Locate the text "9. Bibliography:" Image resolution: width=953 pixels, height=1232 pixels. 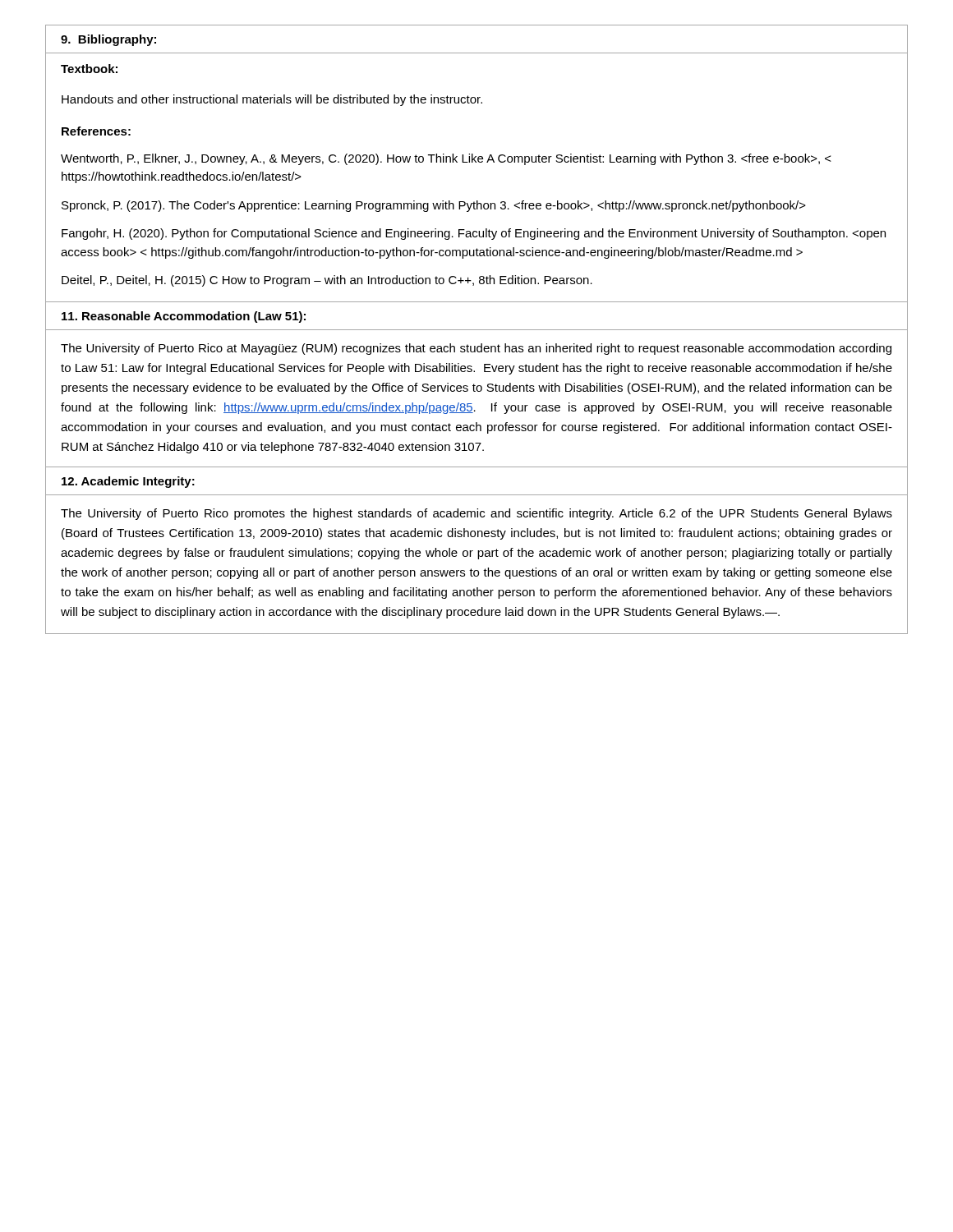(109, 39)
